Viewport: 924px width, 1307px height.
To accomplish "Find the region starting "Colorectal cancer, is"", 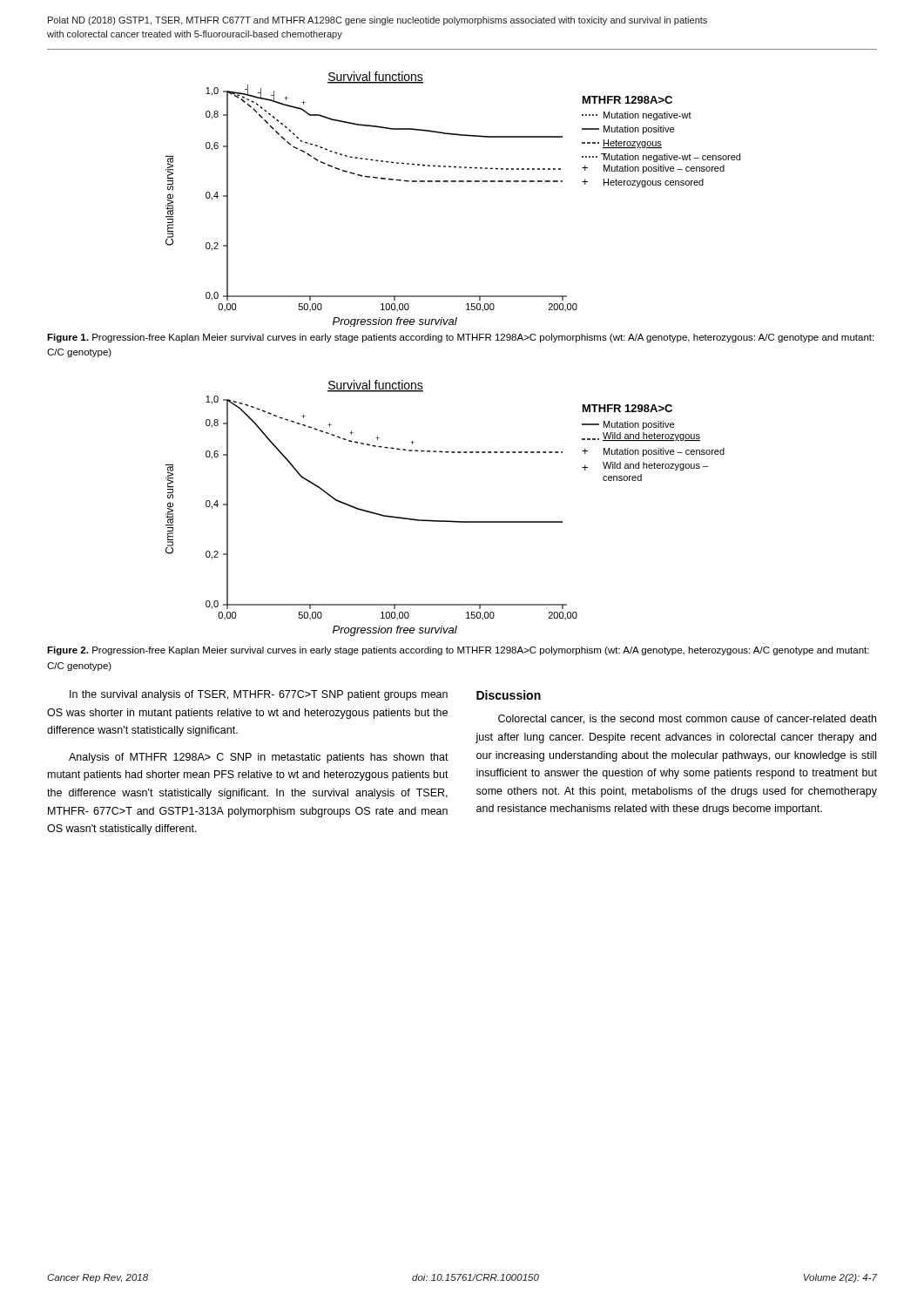I will coord(676,764).
